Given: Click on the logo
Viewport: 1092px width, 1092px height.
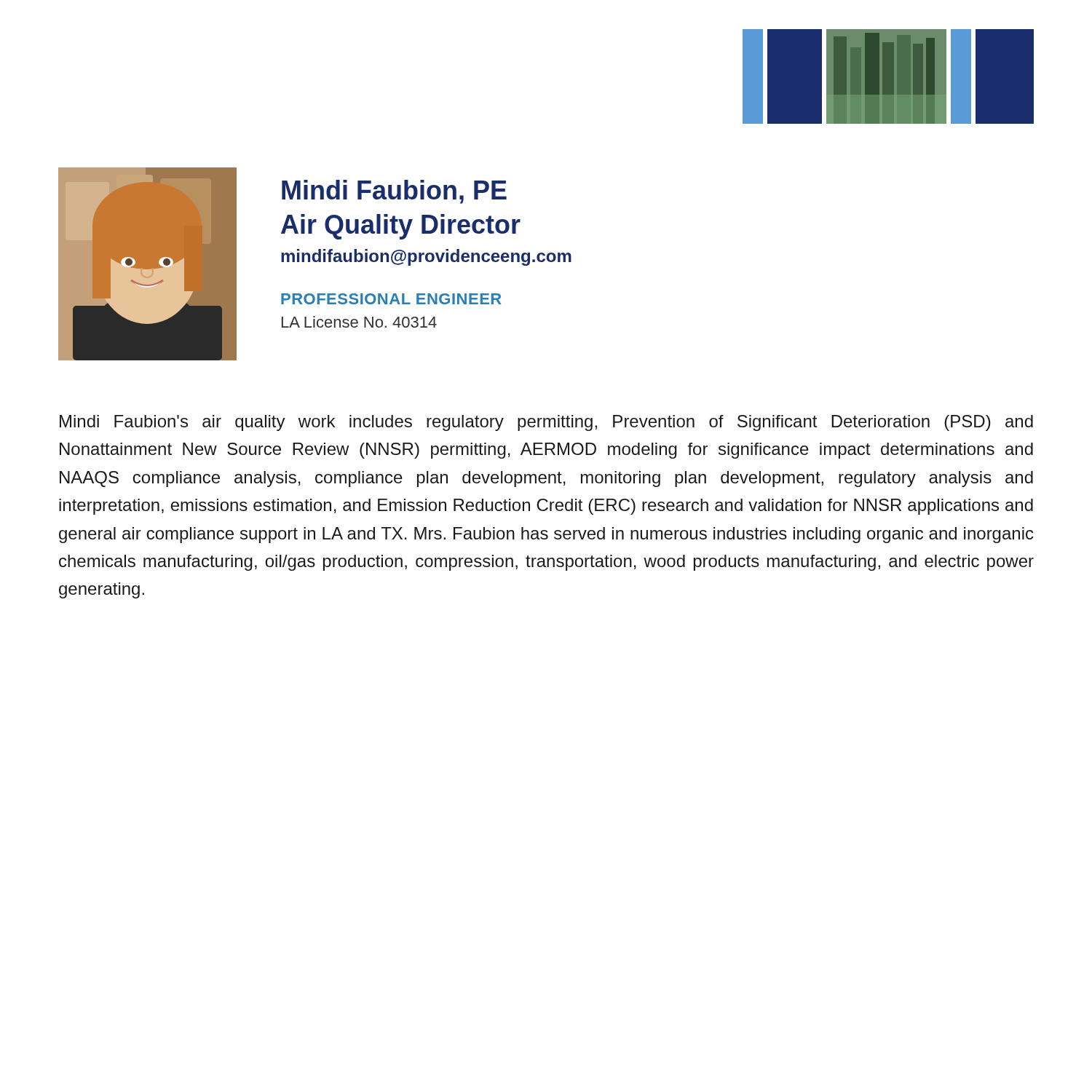Looking at the screenshot, I should pyautogui.click(x=888, y=76).
